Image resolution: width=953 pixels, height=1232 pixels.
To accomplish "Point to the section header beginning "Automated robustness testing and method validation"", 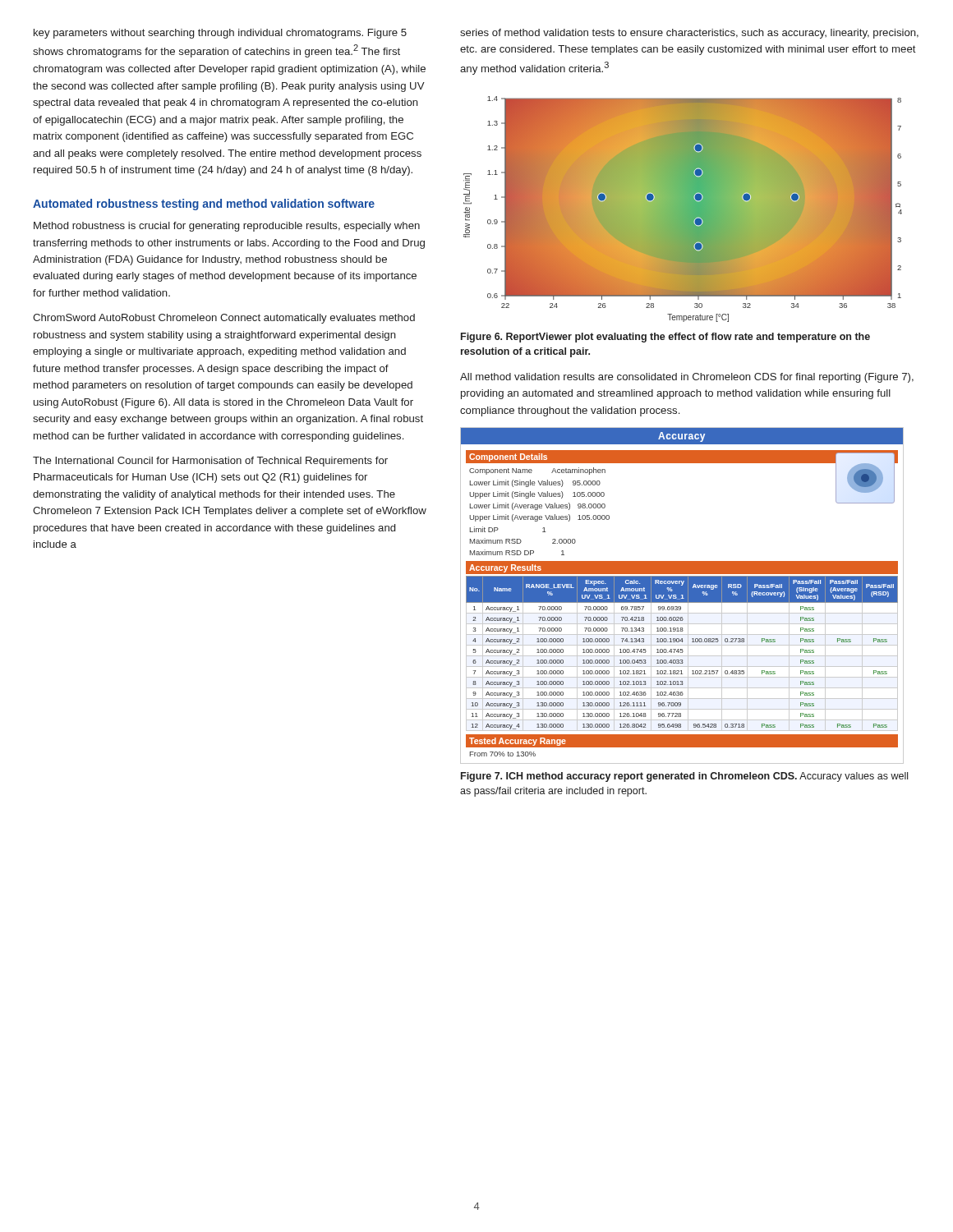I will tap(204, 204).
